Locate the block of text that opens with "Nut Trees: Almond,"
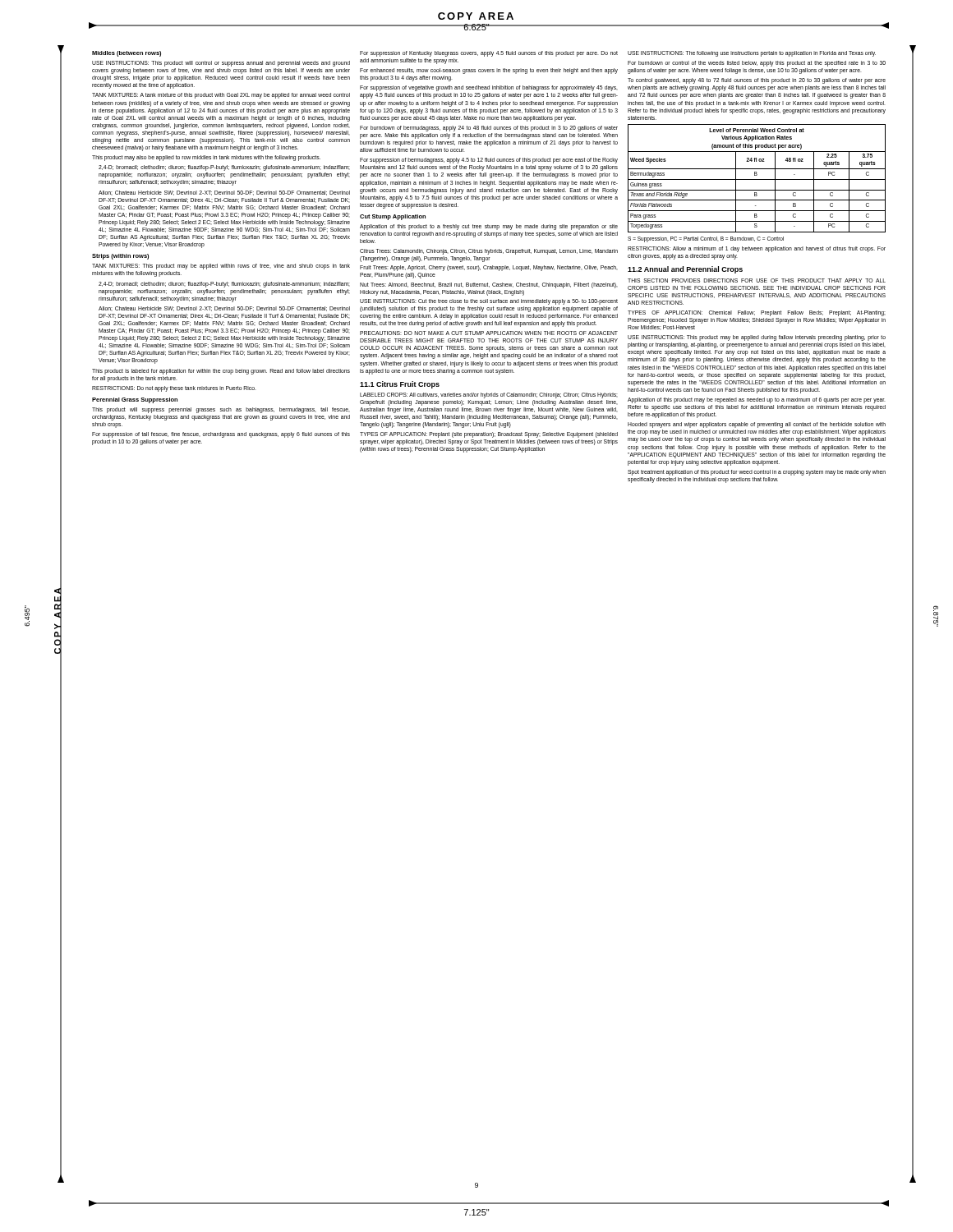The width and height of the screenshot is (953, 1232). click(x=489, y=288)
